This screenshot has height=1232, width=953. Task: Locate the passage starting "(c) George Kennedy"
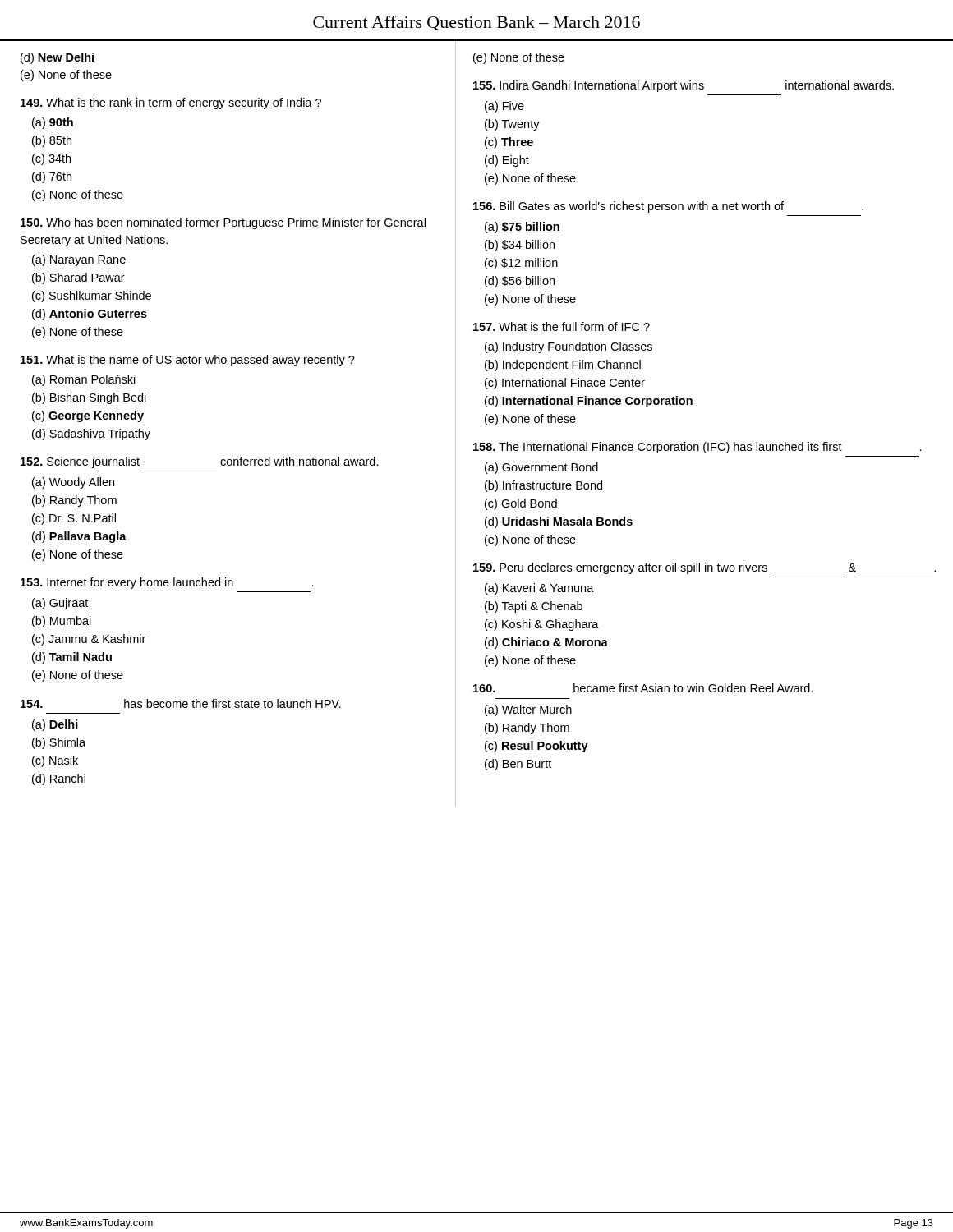click(87, 416)
